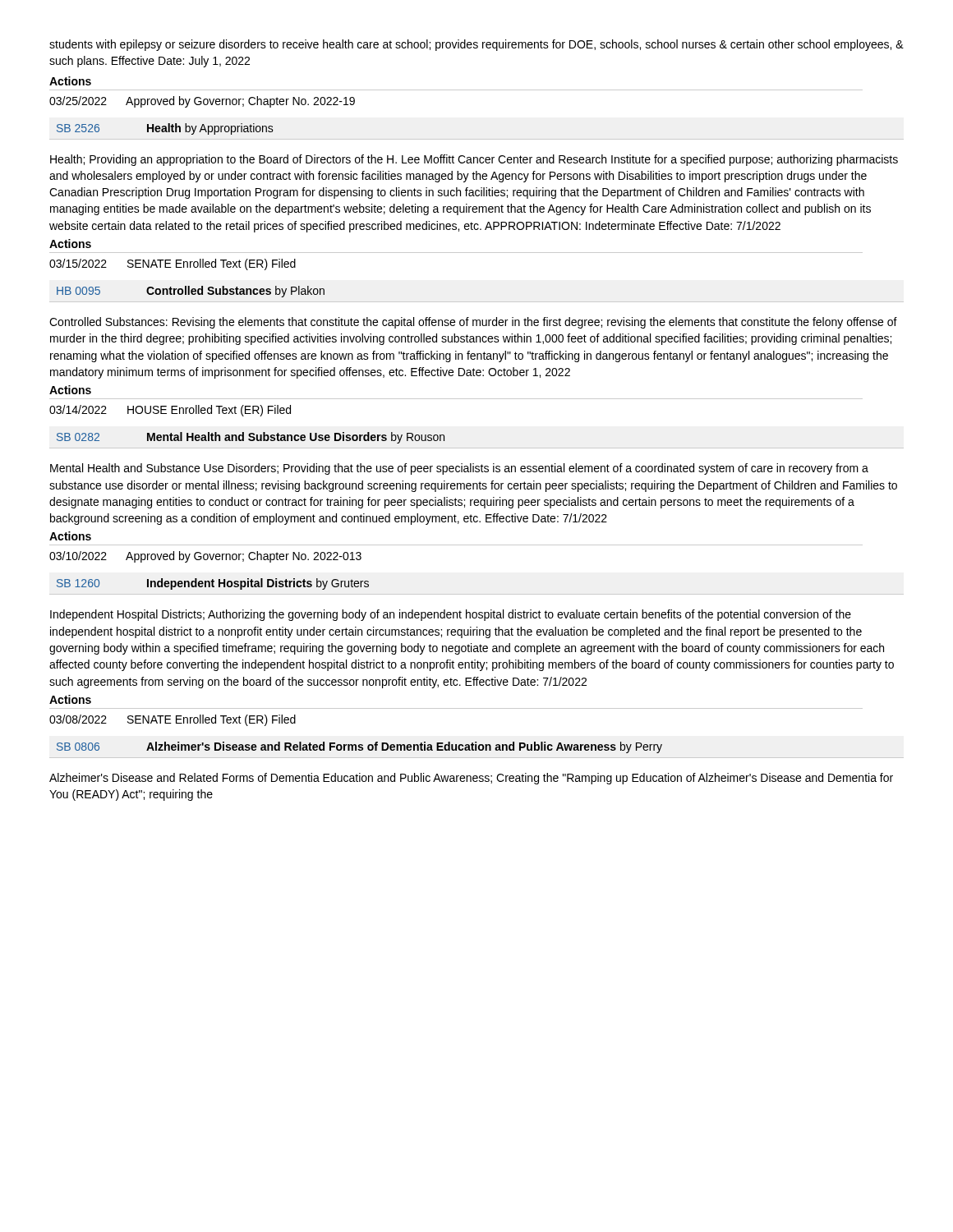This screenshot has height=1232, width=953.
Task: Find the title on this page that starts "SB 2526 Health"
Action: point(165,129)
